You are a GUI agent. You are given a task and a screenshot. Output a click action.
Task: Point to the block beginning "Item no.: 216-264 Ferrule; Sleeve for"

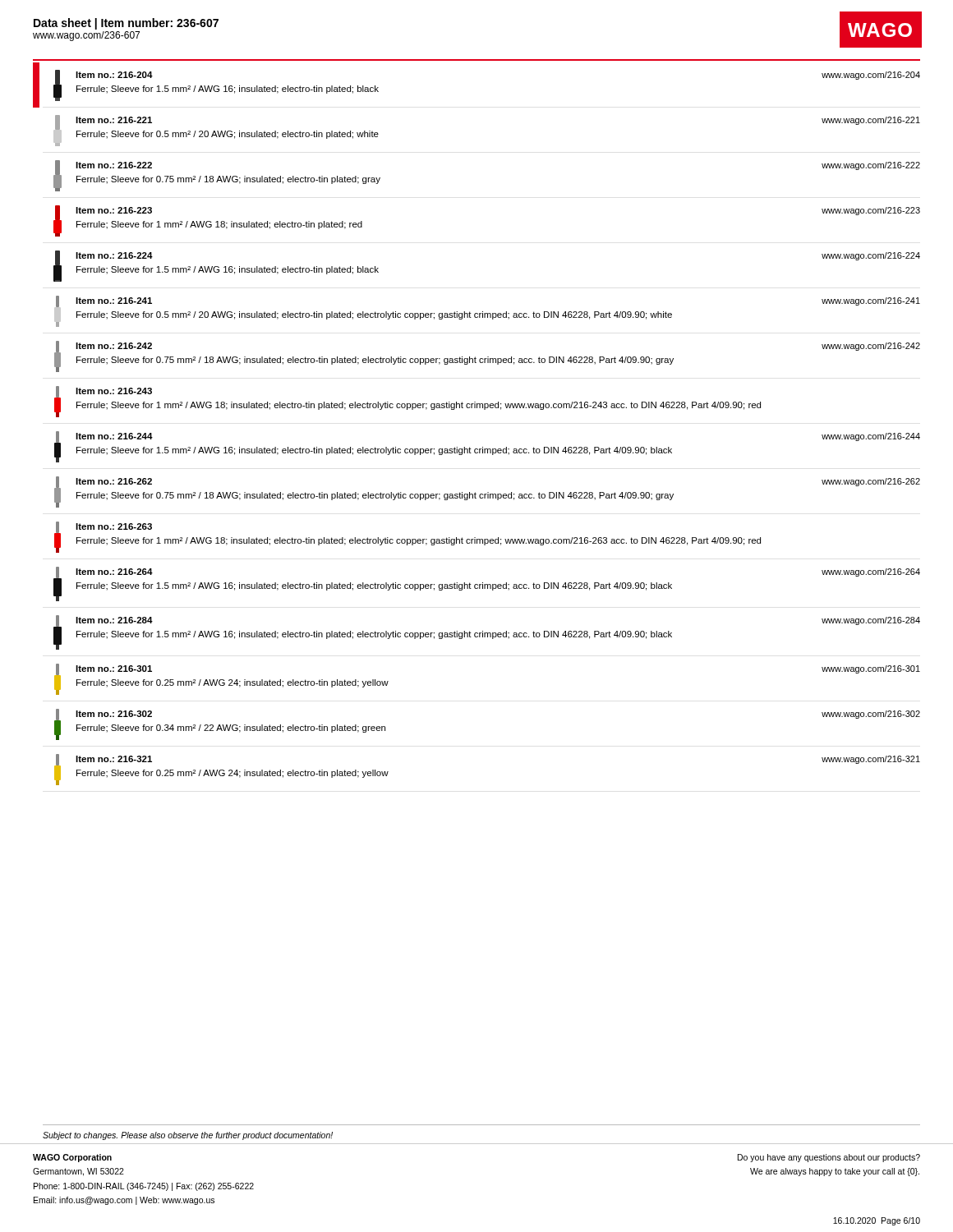481,583
